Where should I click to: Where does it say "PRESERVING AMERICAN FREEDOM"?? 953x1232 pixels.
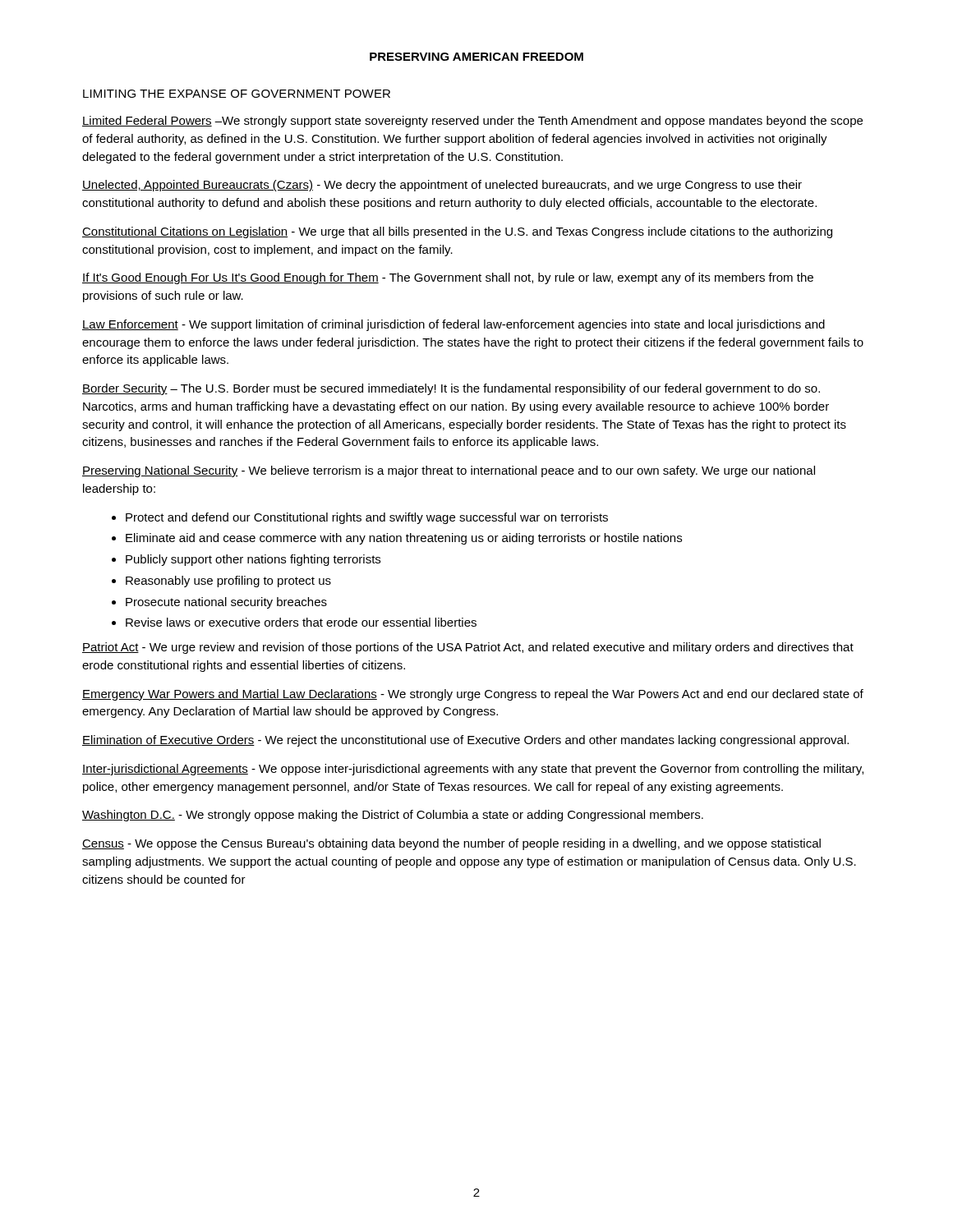click(476, 56)
